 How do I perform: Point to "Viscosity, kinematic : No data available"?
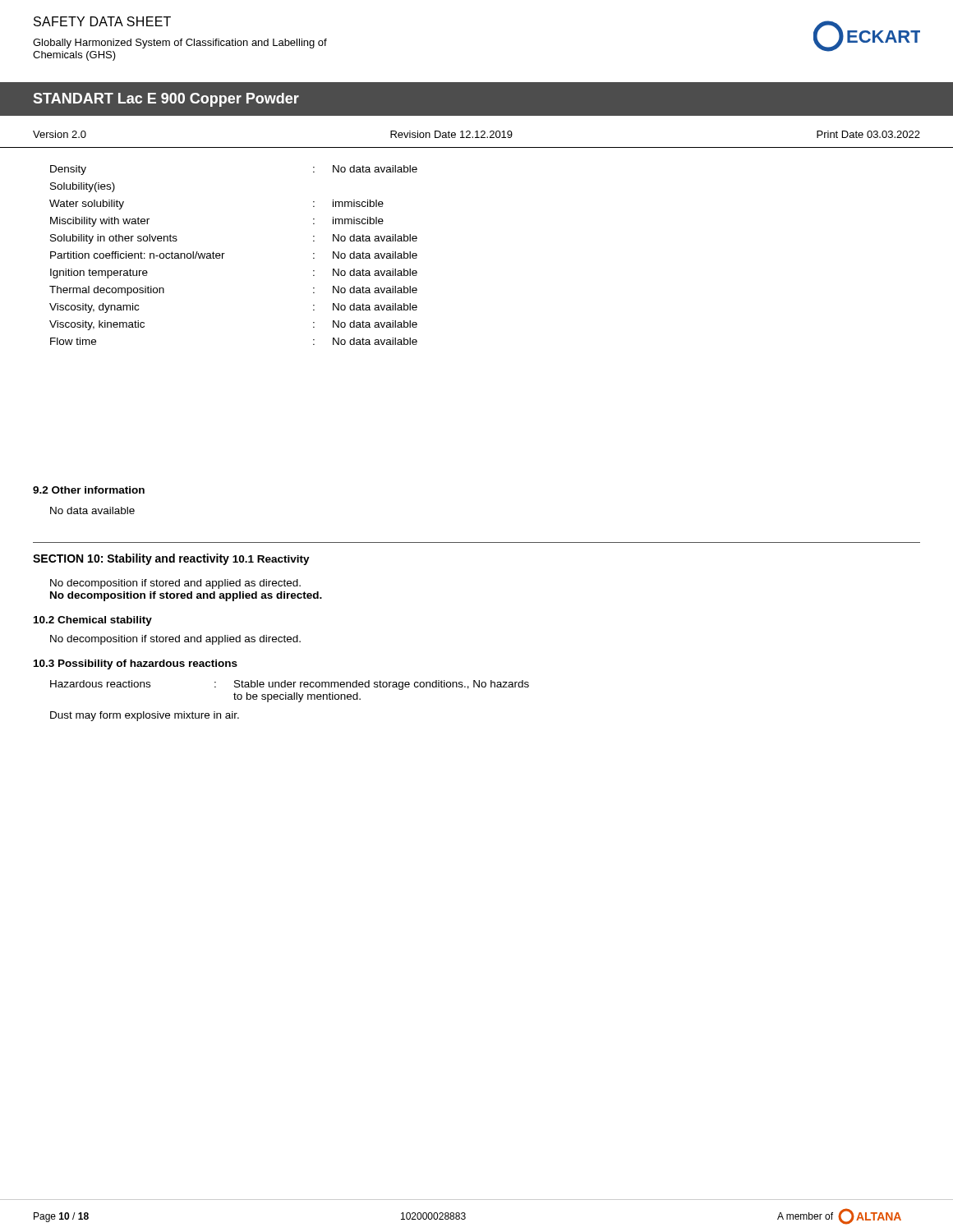[x=101, y=325]
